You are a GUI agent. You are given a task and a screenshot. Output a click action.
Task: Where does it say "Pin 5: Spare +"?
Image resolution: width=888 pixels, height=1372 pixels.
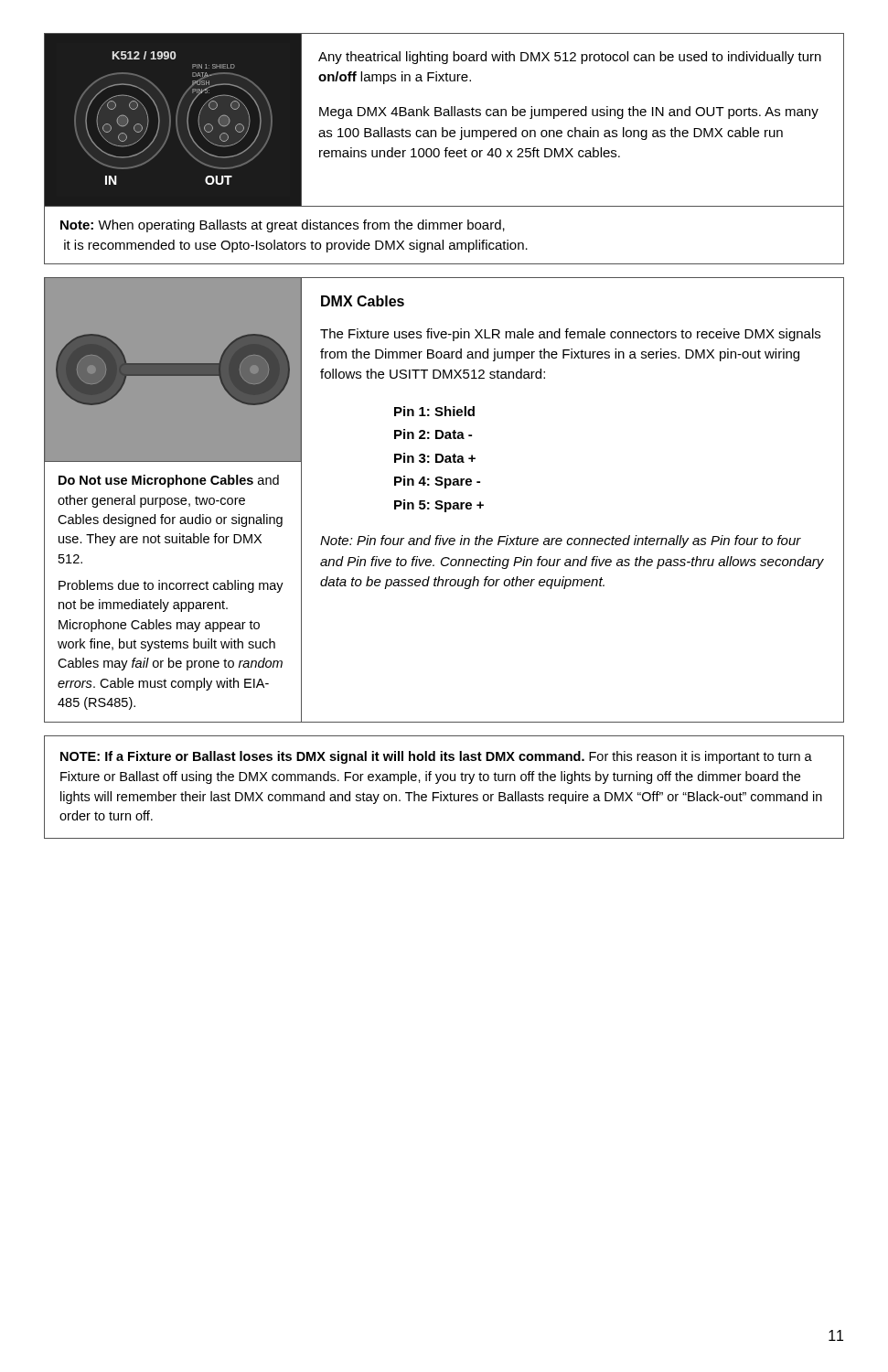(x=439, y=504)
